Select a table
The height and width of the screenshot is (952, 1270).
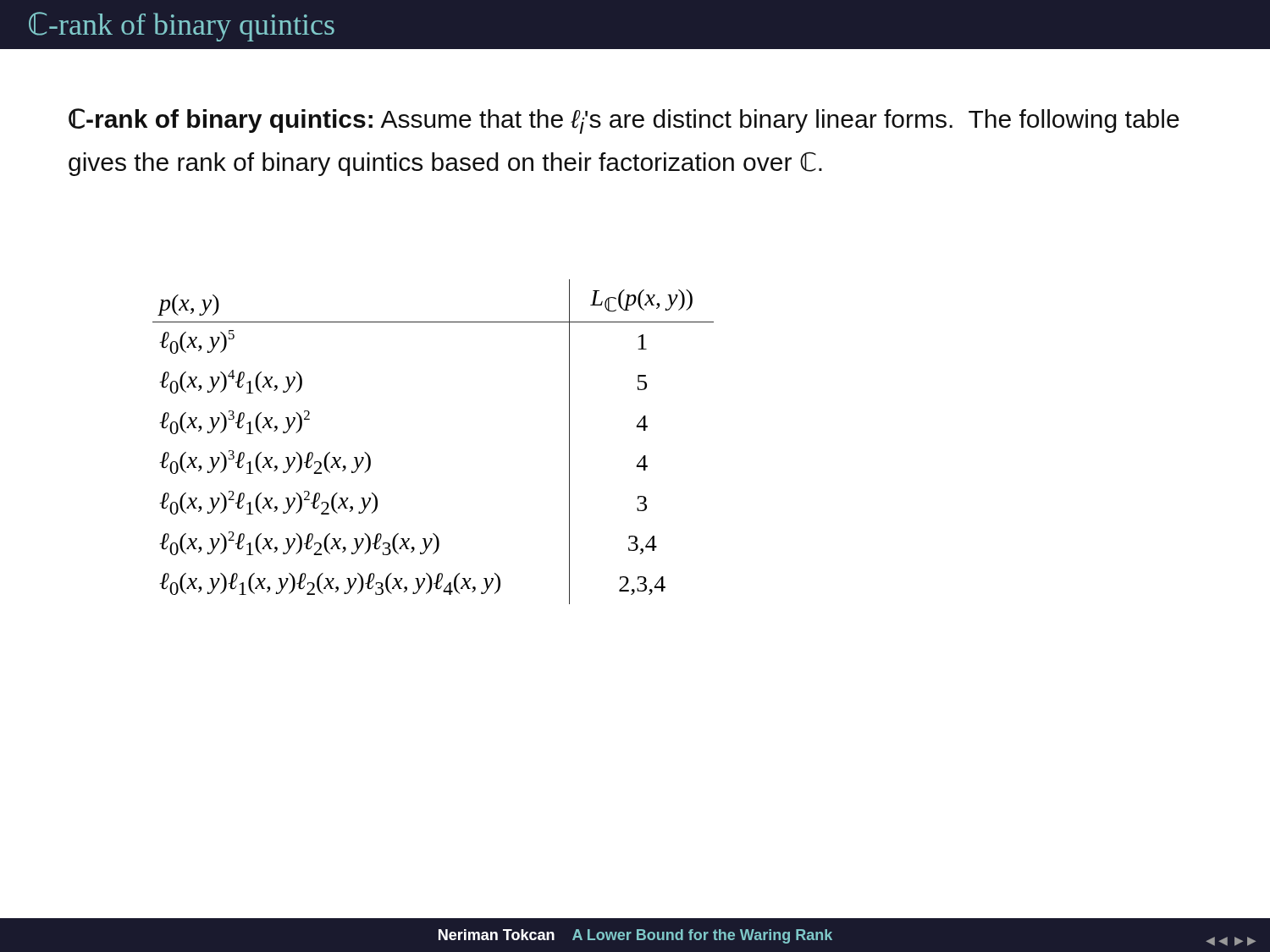[x=433, y=442]
